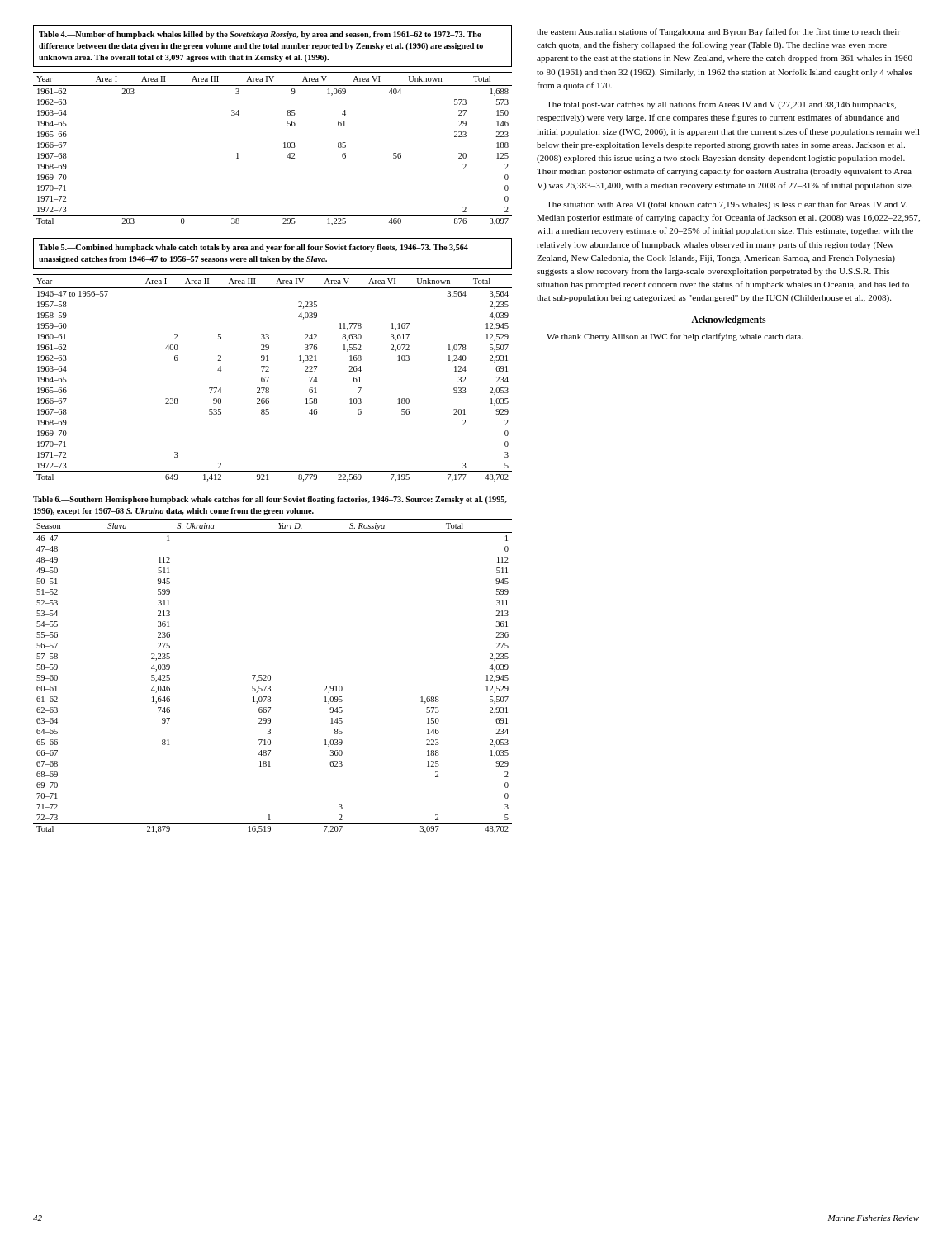Locate the region starting "Table 5.—Combined humpback whale"

[253, 253]
